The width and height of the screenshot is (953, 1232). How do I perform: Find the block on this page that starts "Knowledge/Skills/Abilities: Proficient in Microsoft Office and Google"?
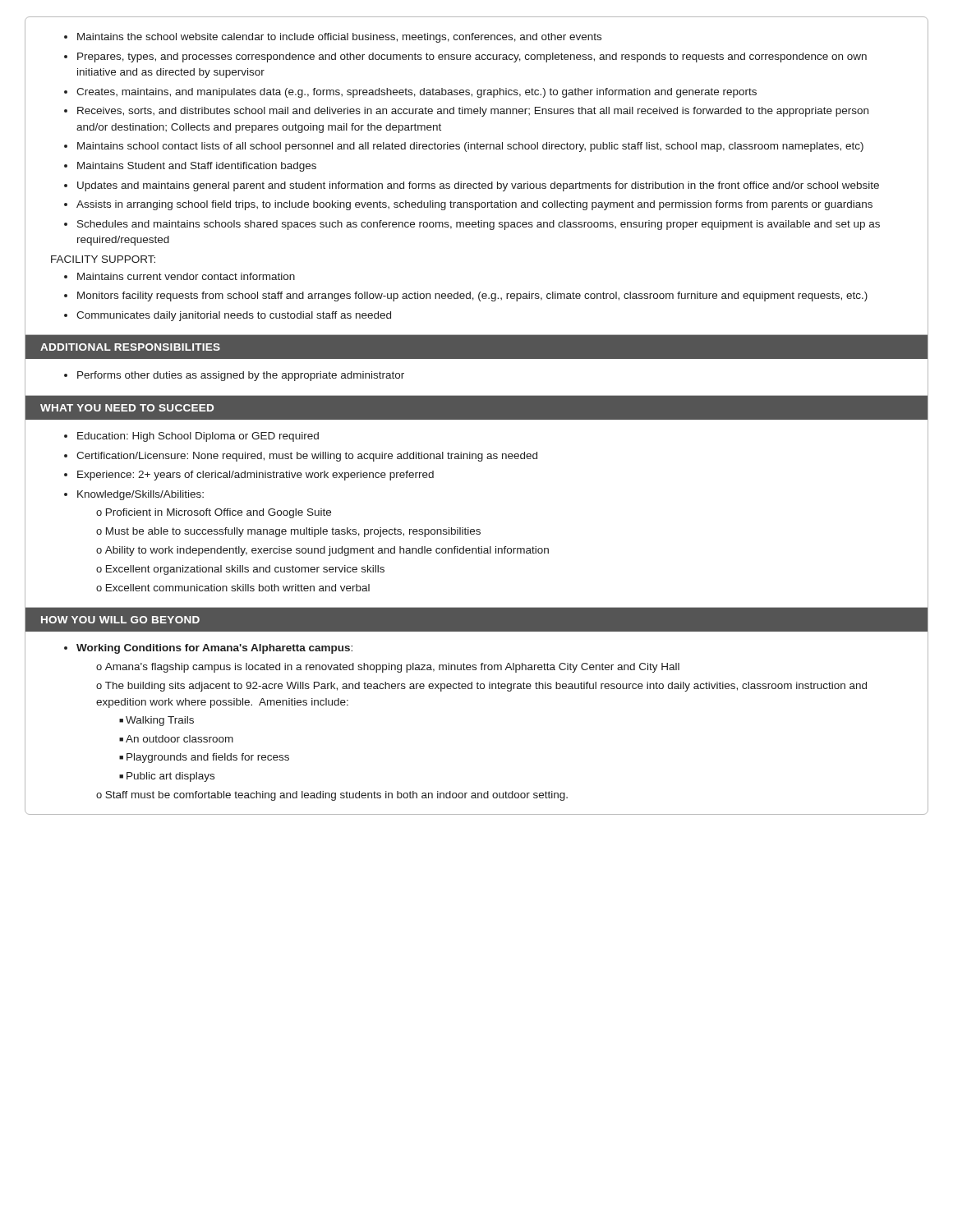click(490, 542)
